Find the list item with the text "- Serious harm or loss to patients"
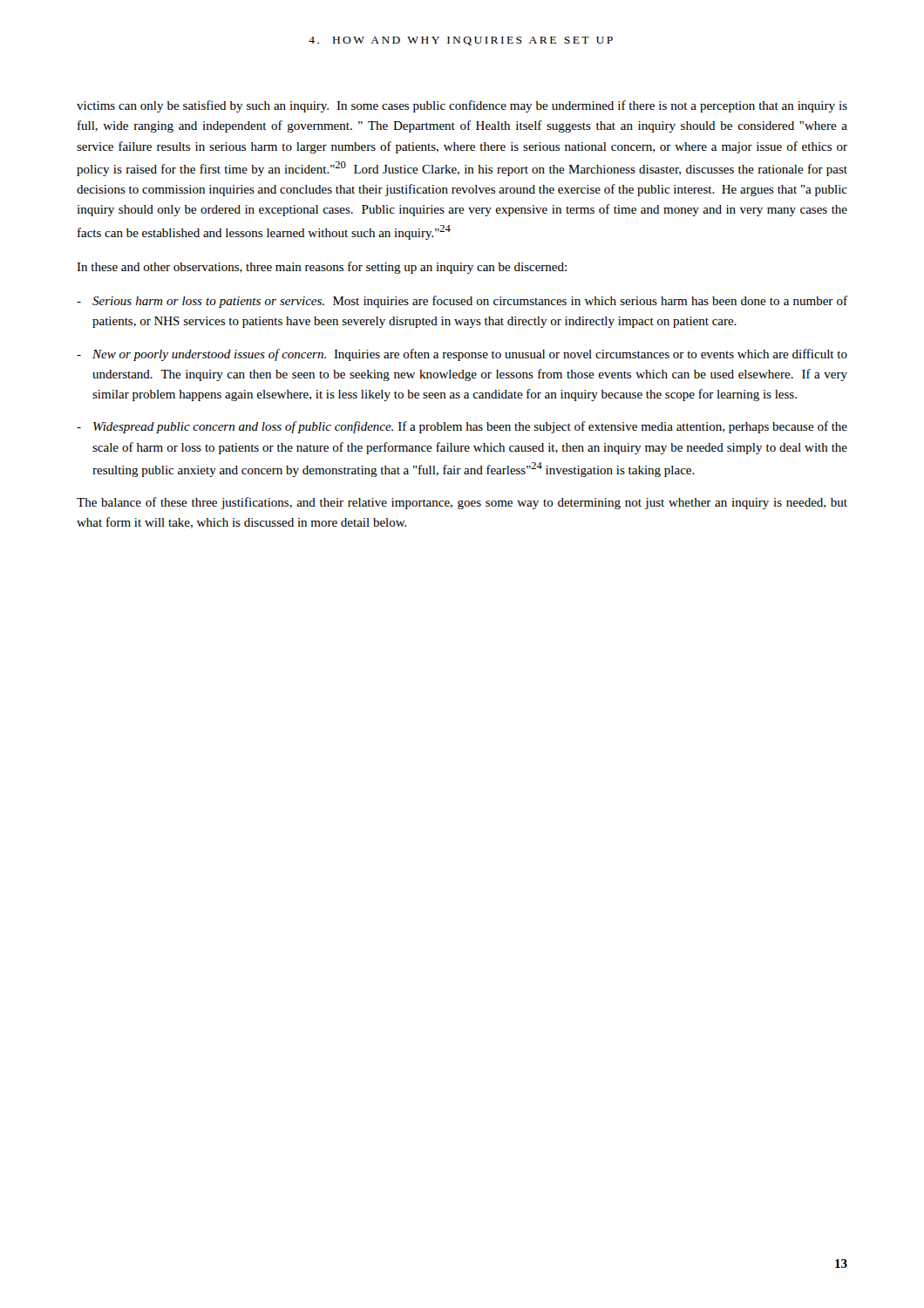Image resolution: width=924 pixels, height=1308 pixels. [x=462, y=312]
